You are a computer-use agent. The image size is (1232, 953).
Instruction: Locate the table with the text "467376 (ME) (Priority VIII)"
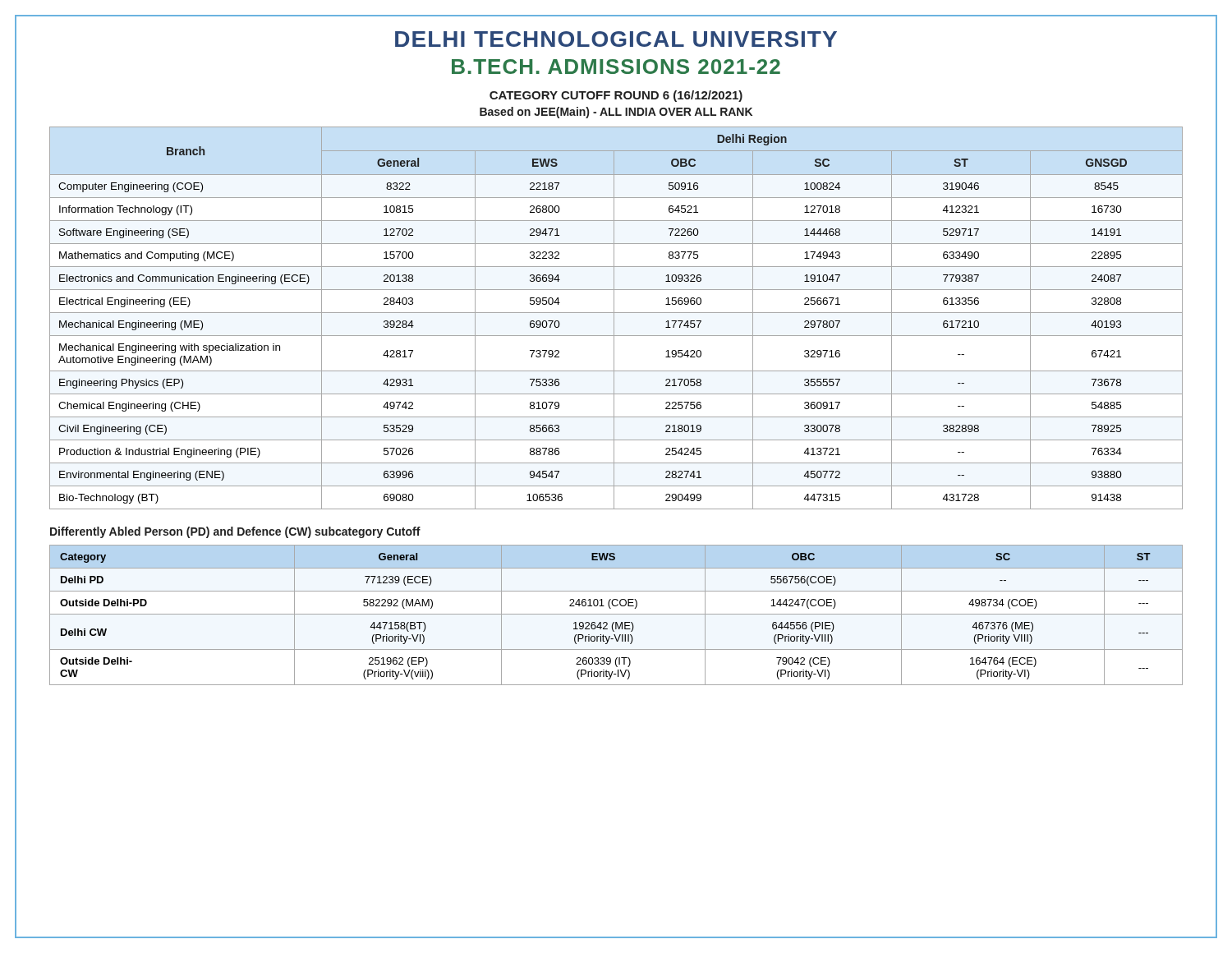616,615
